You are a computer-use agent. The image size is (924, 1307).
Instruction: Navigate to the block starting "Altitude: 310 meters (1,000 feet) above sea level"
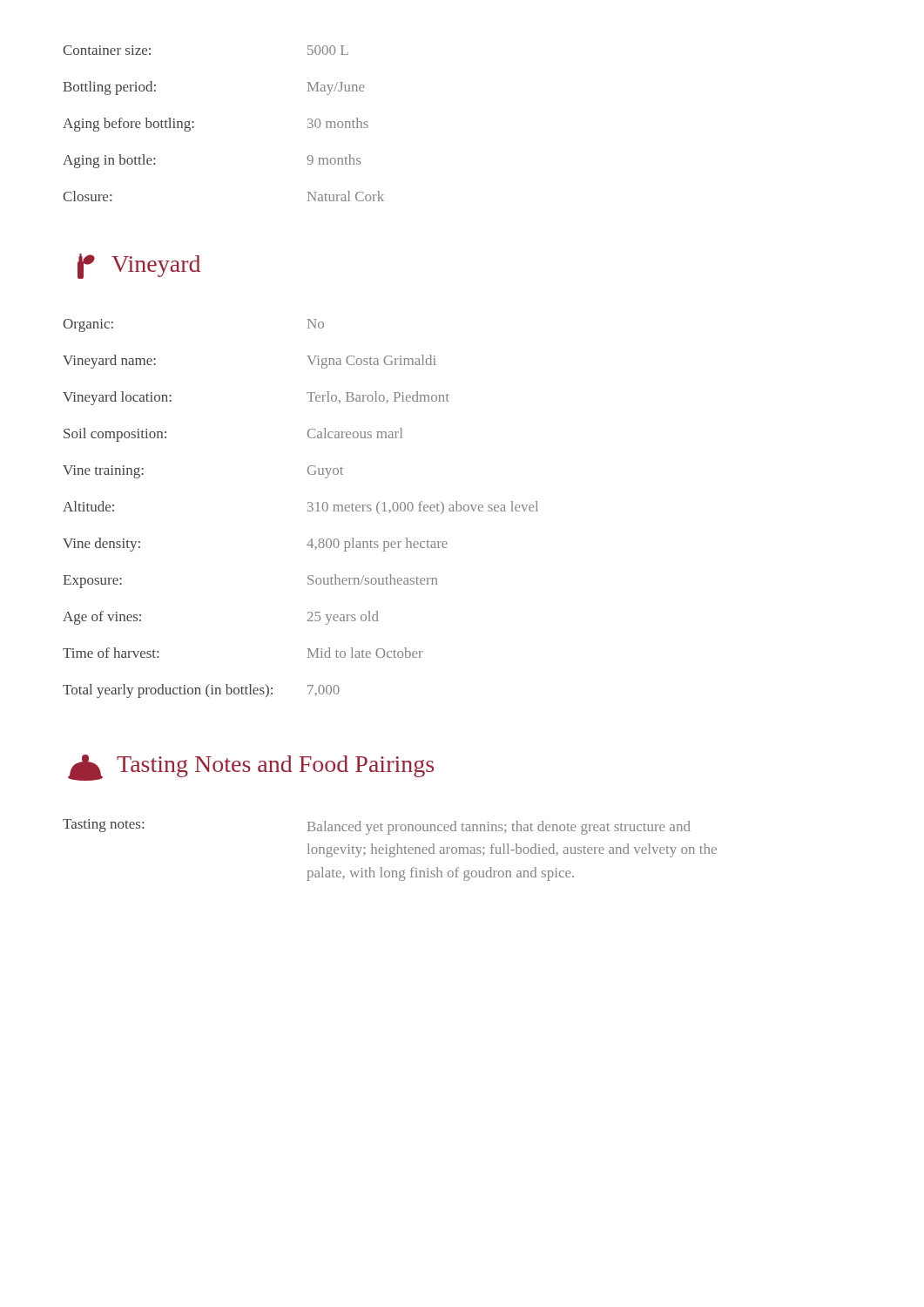(x=301, y=507)
